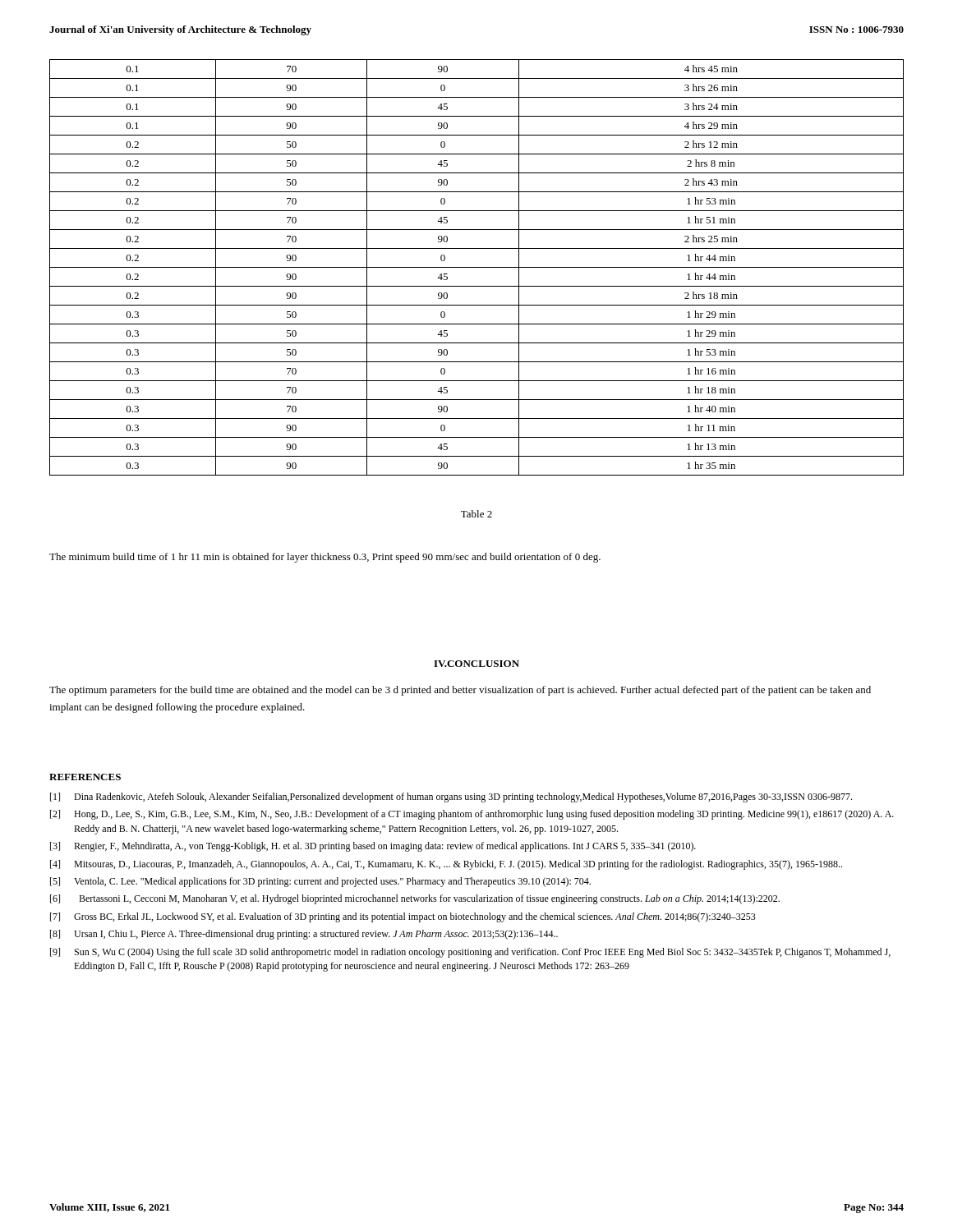
Task: Locate the list item that reads "[7] Gross BC,"
Action: 476,917
